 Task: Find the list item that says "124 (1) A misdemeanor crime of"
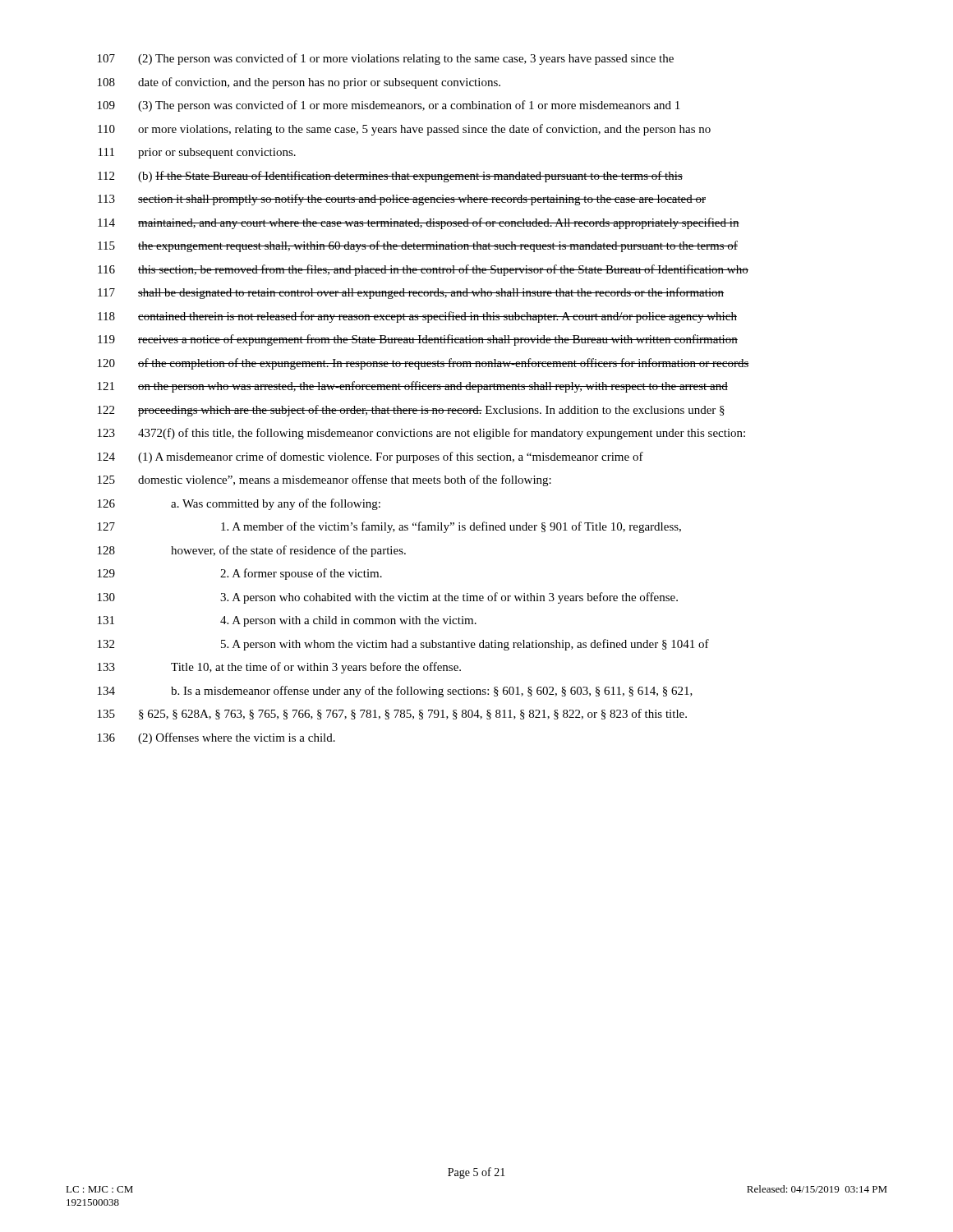click(476, 456)
